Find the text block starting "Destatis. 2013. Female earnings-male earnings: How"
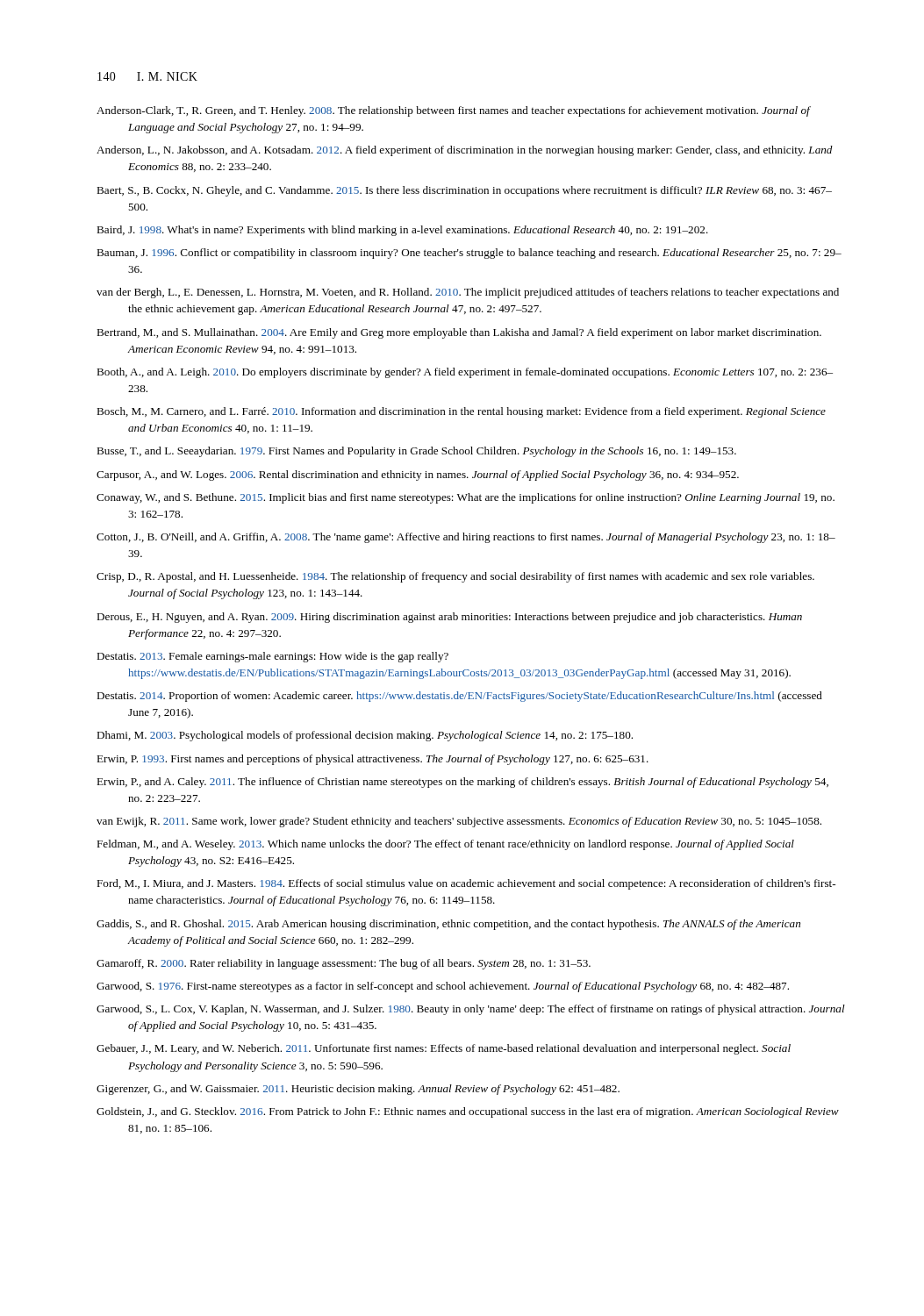This screenshot has height=1316, width=924. (x=444, y=664)
